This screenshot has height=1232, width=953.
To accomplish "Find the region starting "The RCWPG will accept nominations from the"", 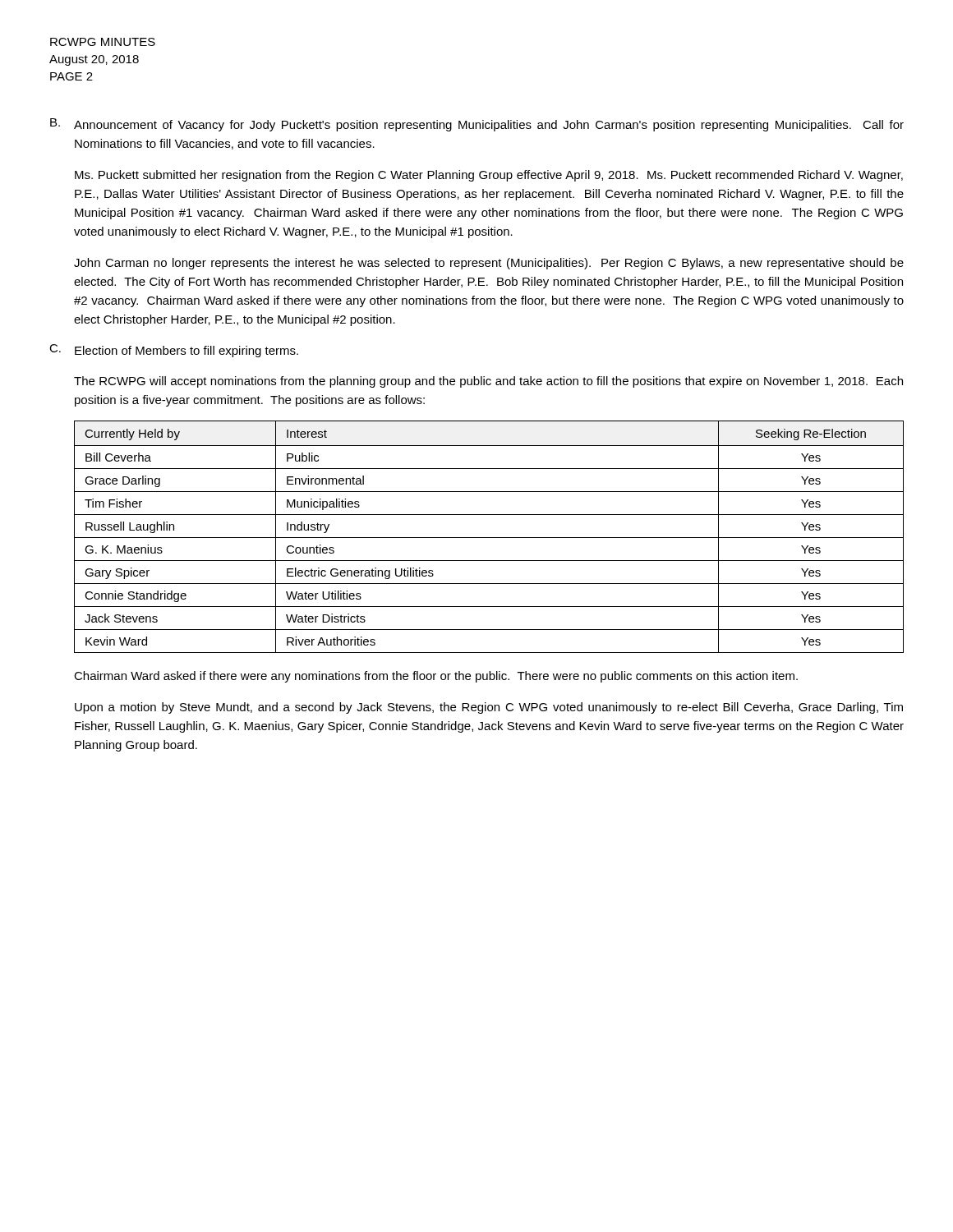I will click(x=489, y=390).
